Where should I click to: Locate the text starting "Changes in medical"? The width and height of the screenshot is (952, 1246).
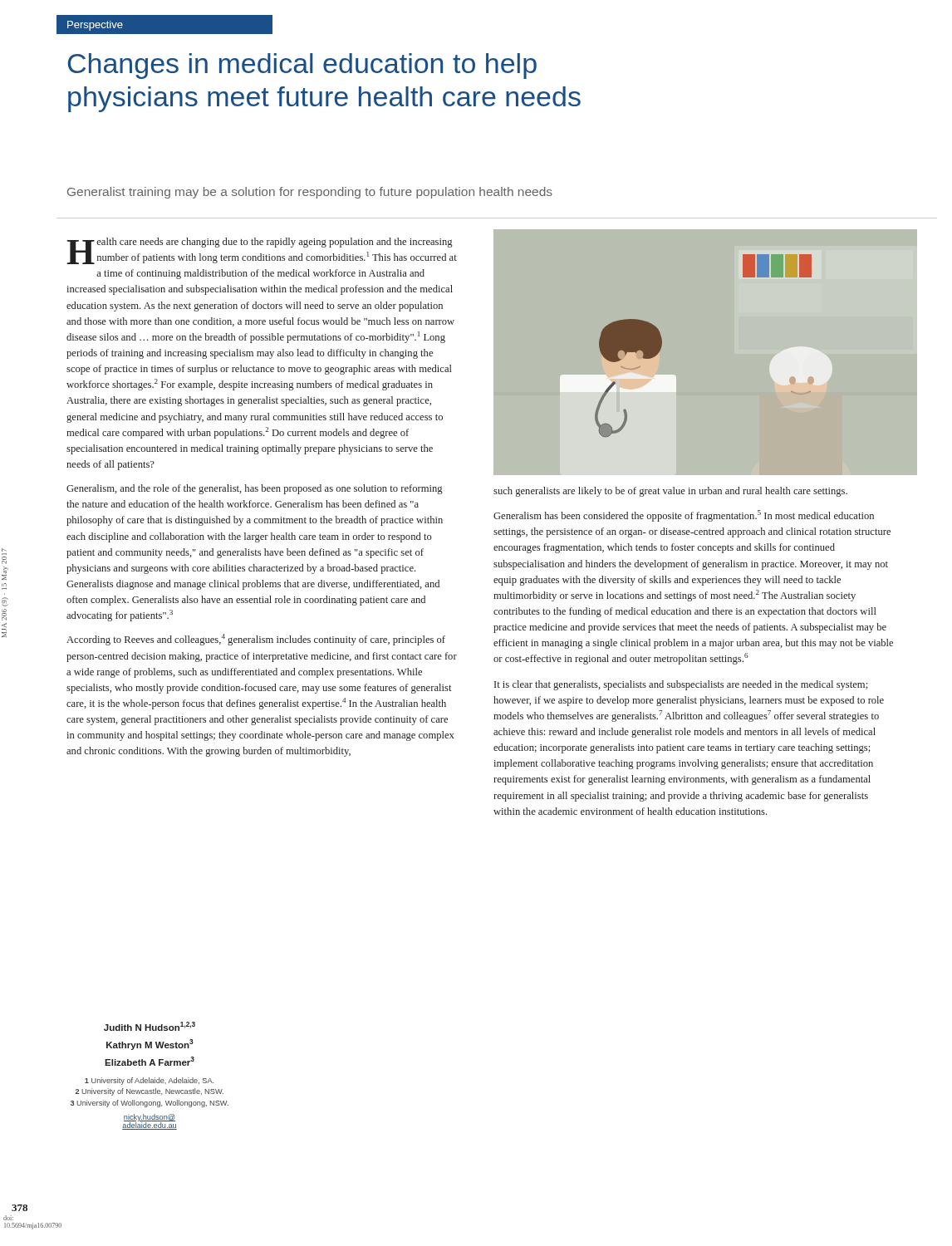(370, 80)
